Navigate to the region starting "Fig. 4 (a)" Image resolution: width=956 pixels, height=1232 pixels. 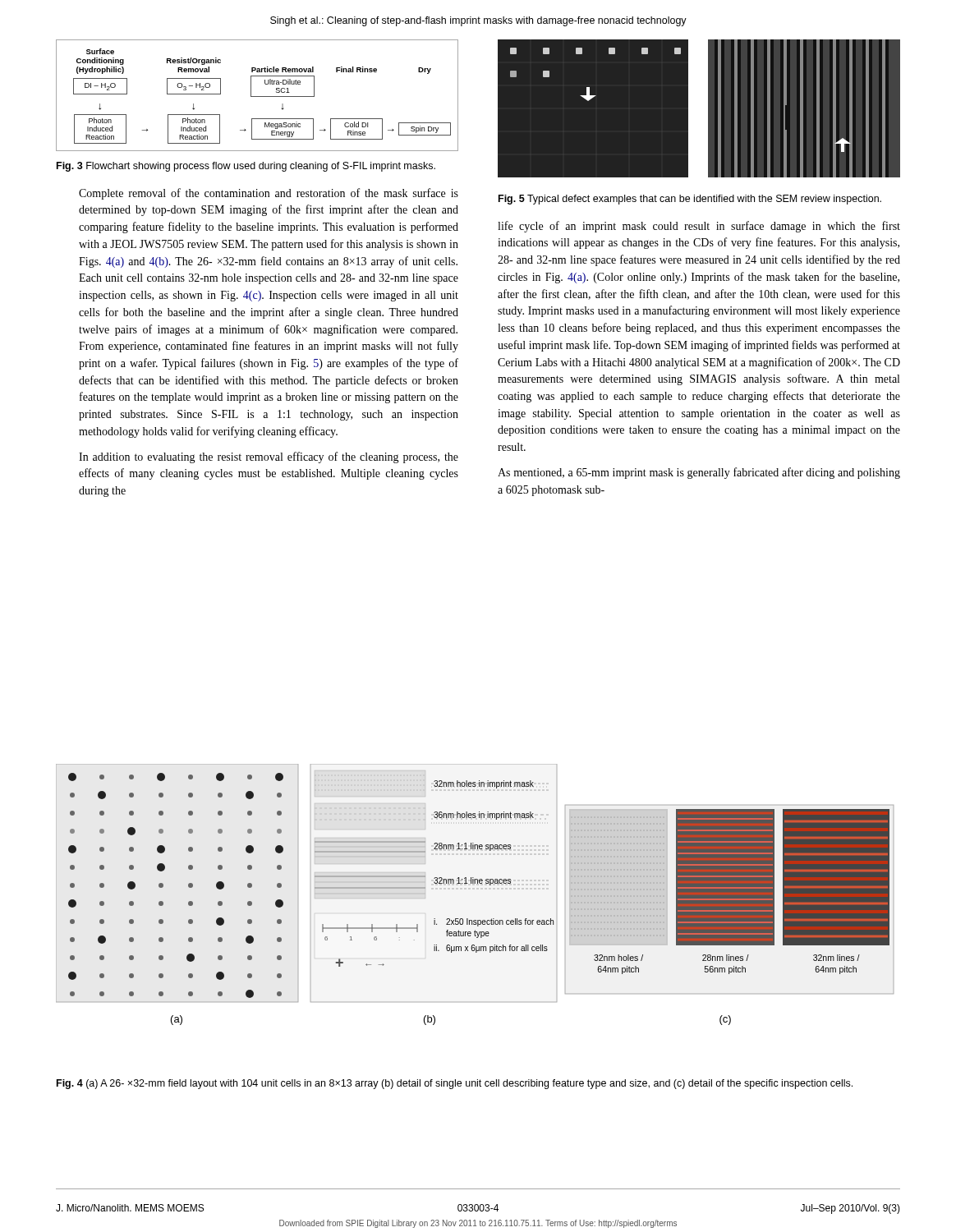coord(455,1083)
